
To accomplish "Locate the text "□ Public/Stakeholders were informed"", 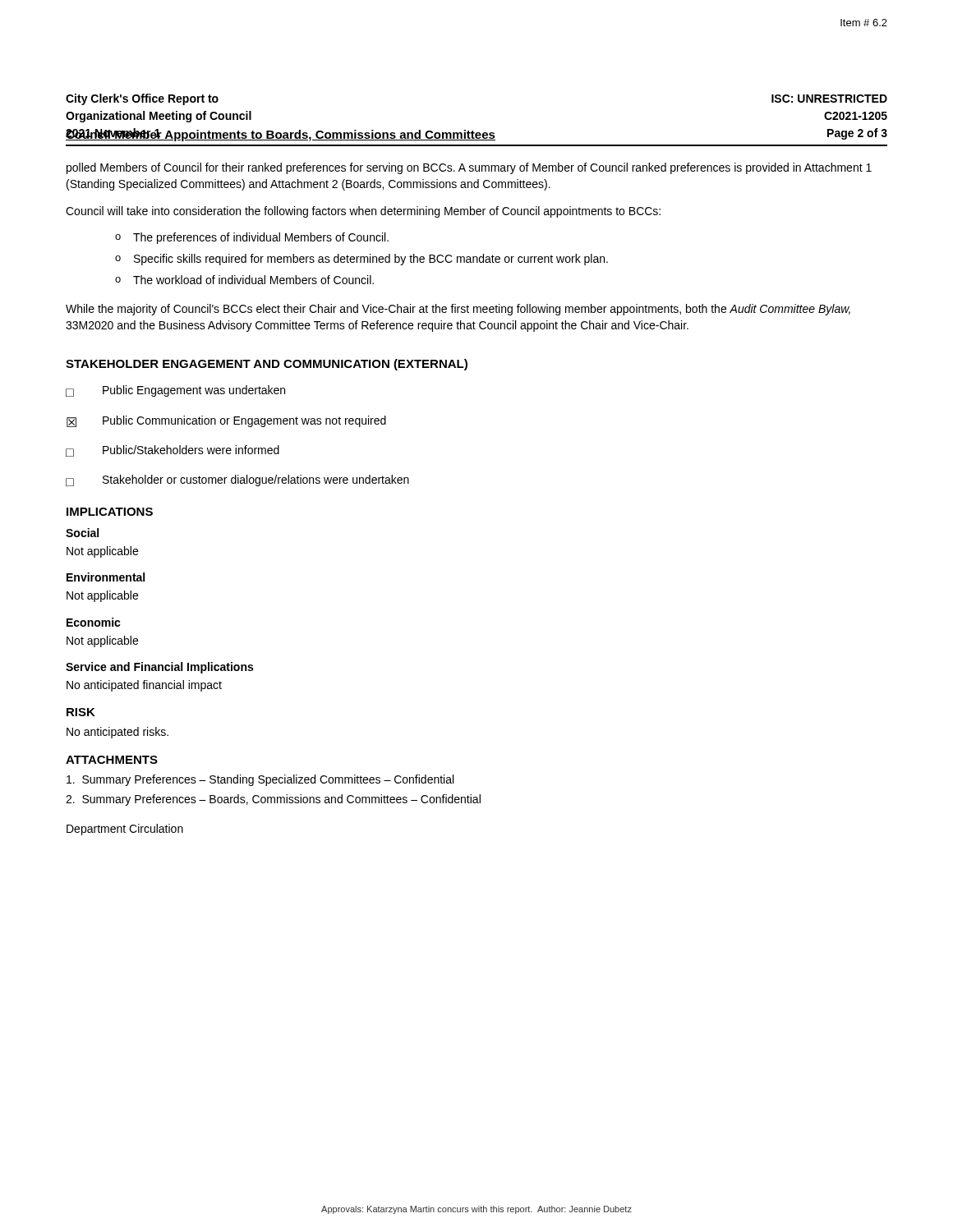I will tap(173, 451).
